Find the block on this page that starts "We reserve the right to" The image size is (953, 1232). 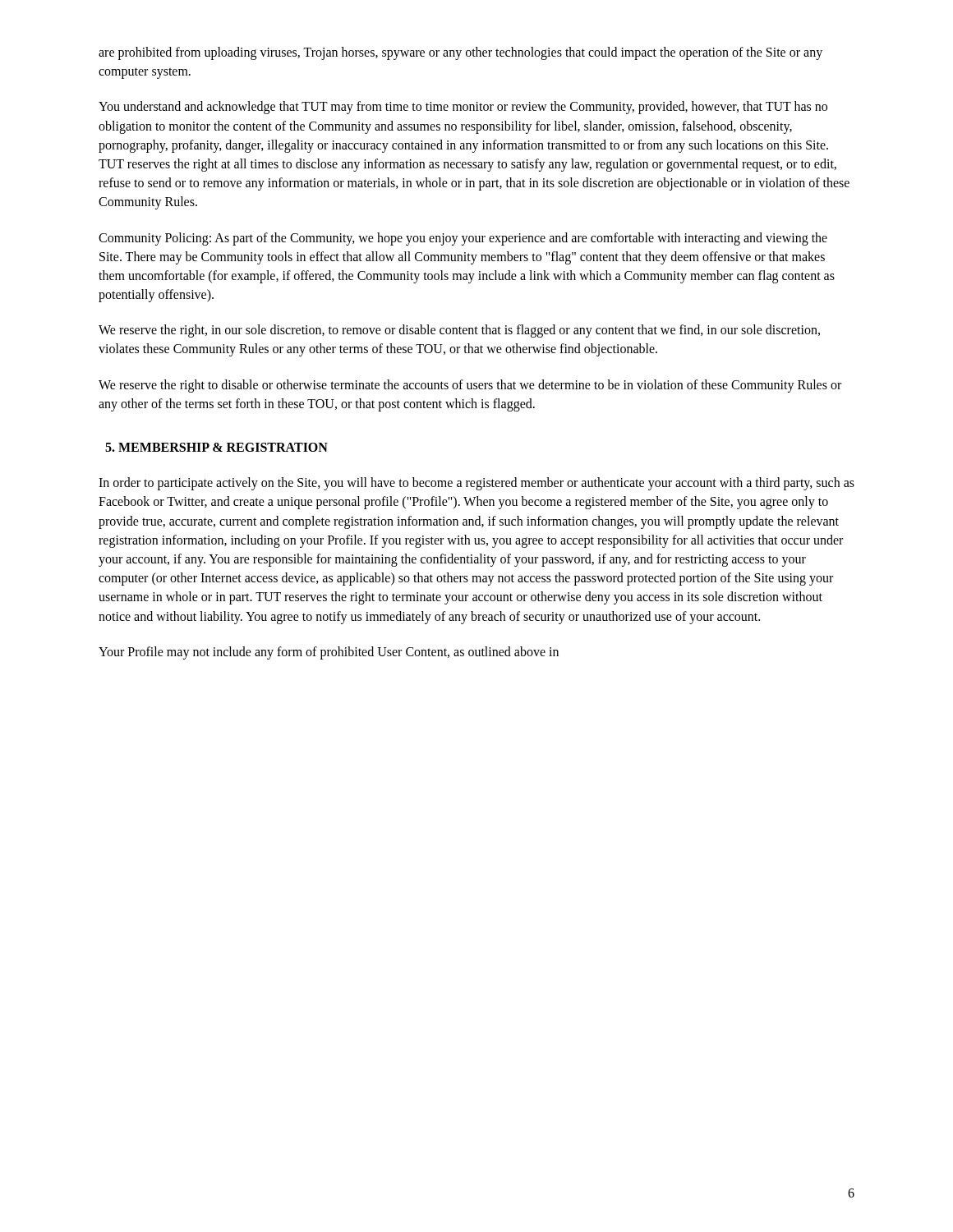pyautogui.click(x=470, y=394)
